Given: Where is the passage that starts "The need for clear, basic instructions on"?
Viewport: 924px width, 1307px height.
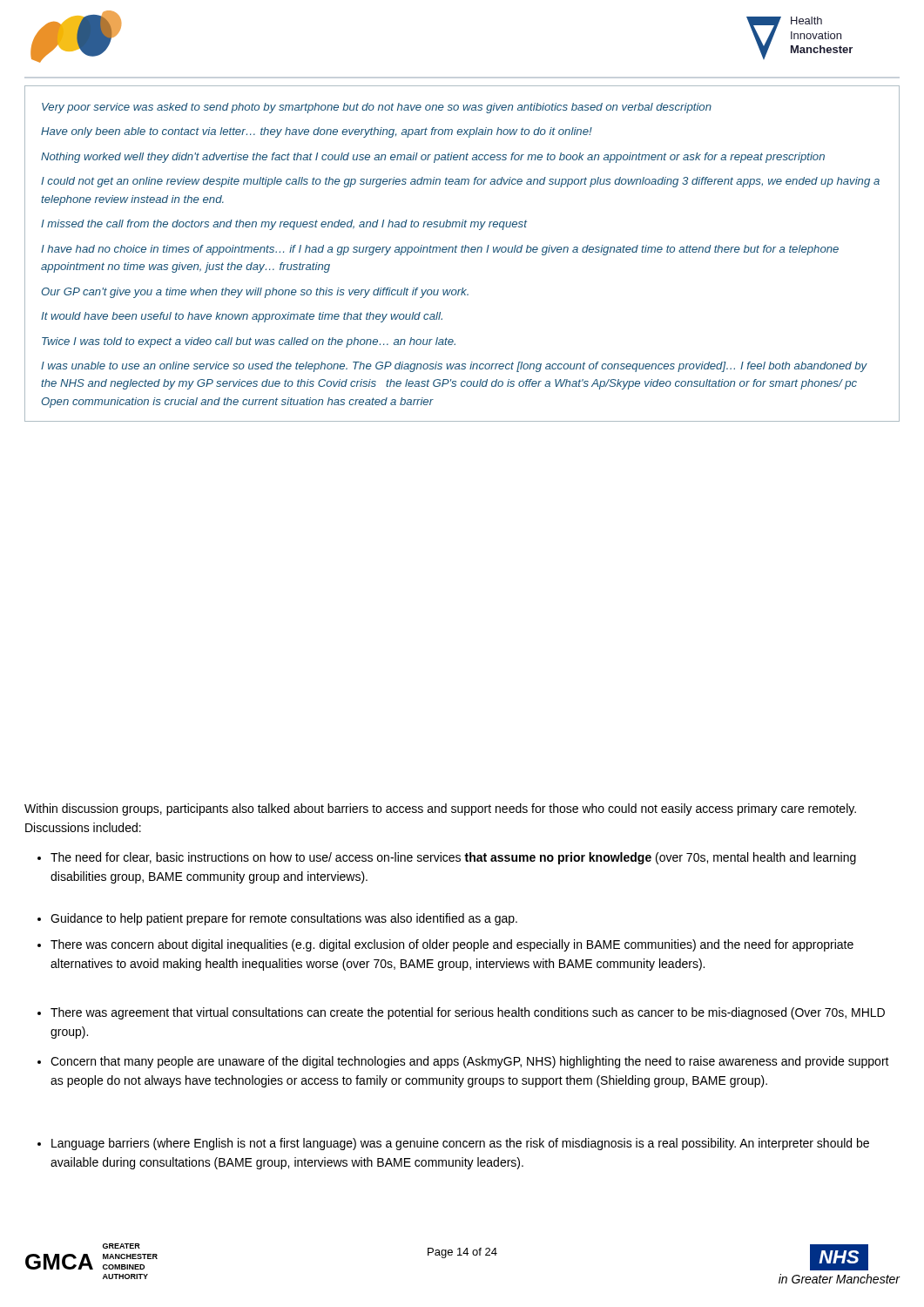Looking at the screenshot, I should tap(462, 868).
